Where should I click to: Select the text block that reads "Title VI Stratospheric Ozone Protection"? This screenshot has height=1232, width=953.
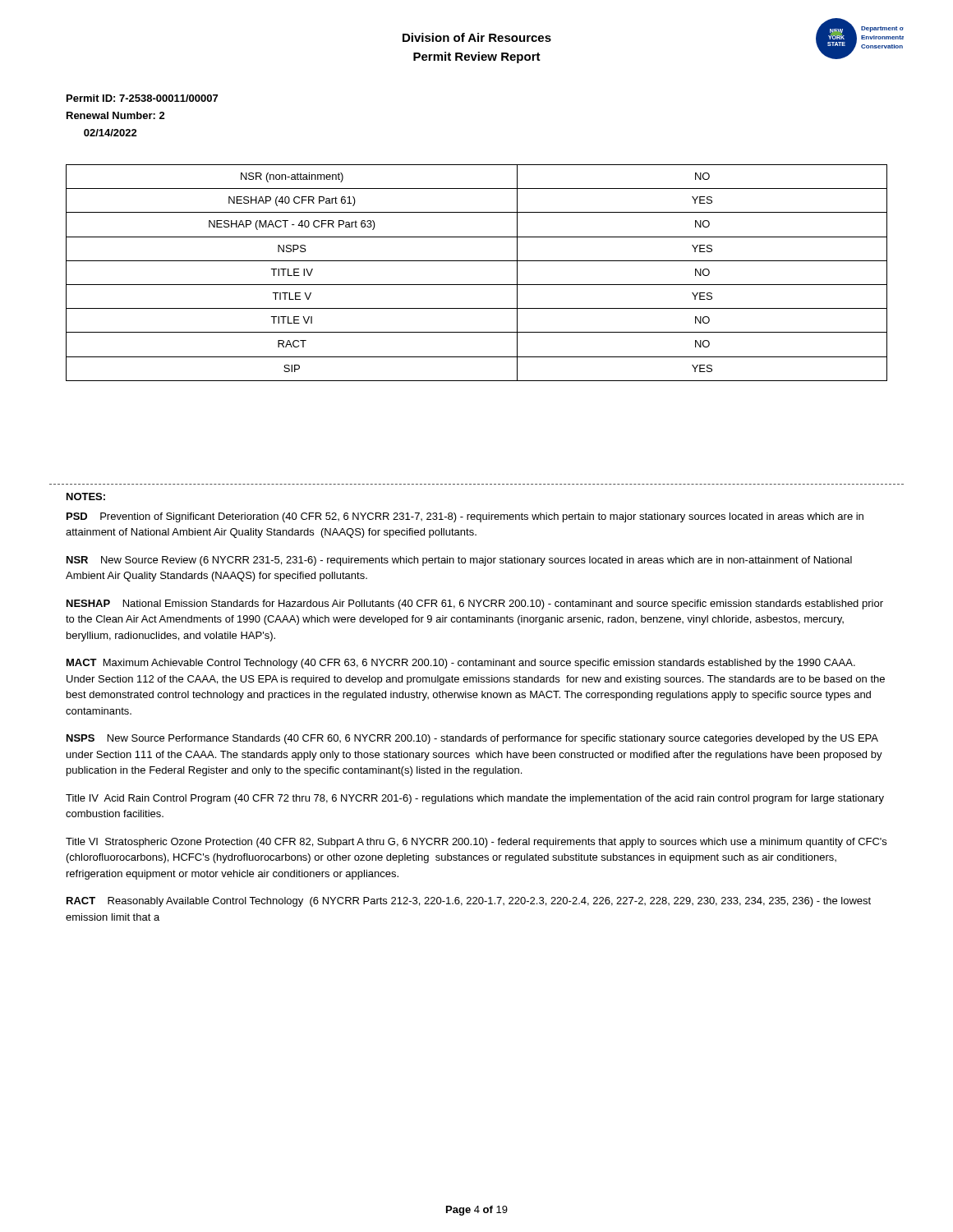(476, 857)
